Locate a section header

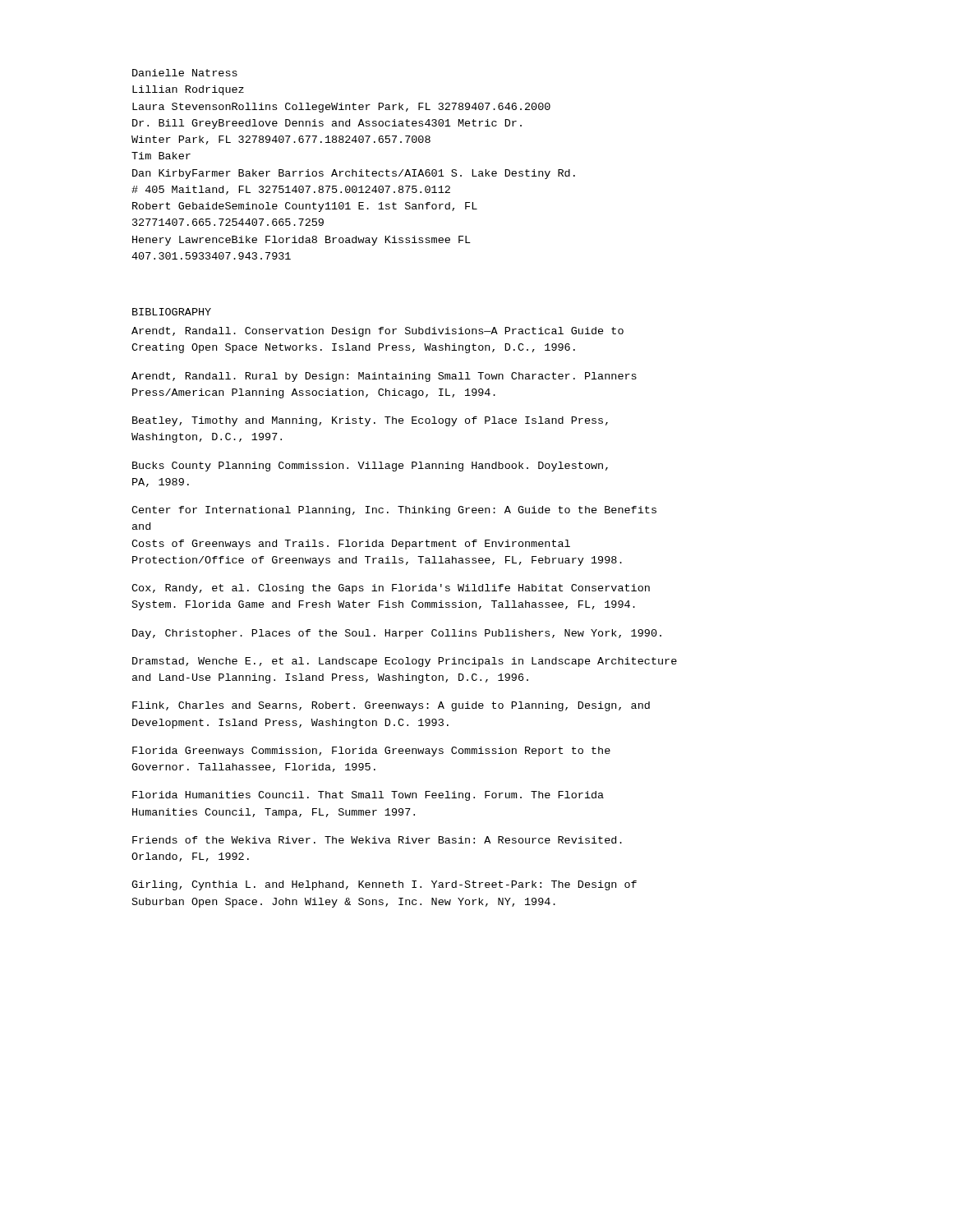point(171,313)
